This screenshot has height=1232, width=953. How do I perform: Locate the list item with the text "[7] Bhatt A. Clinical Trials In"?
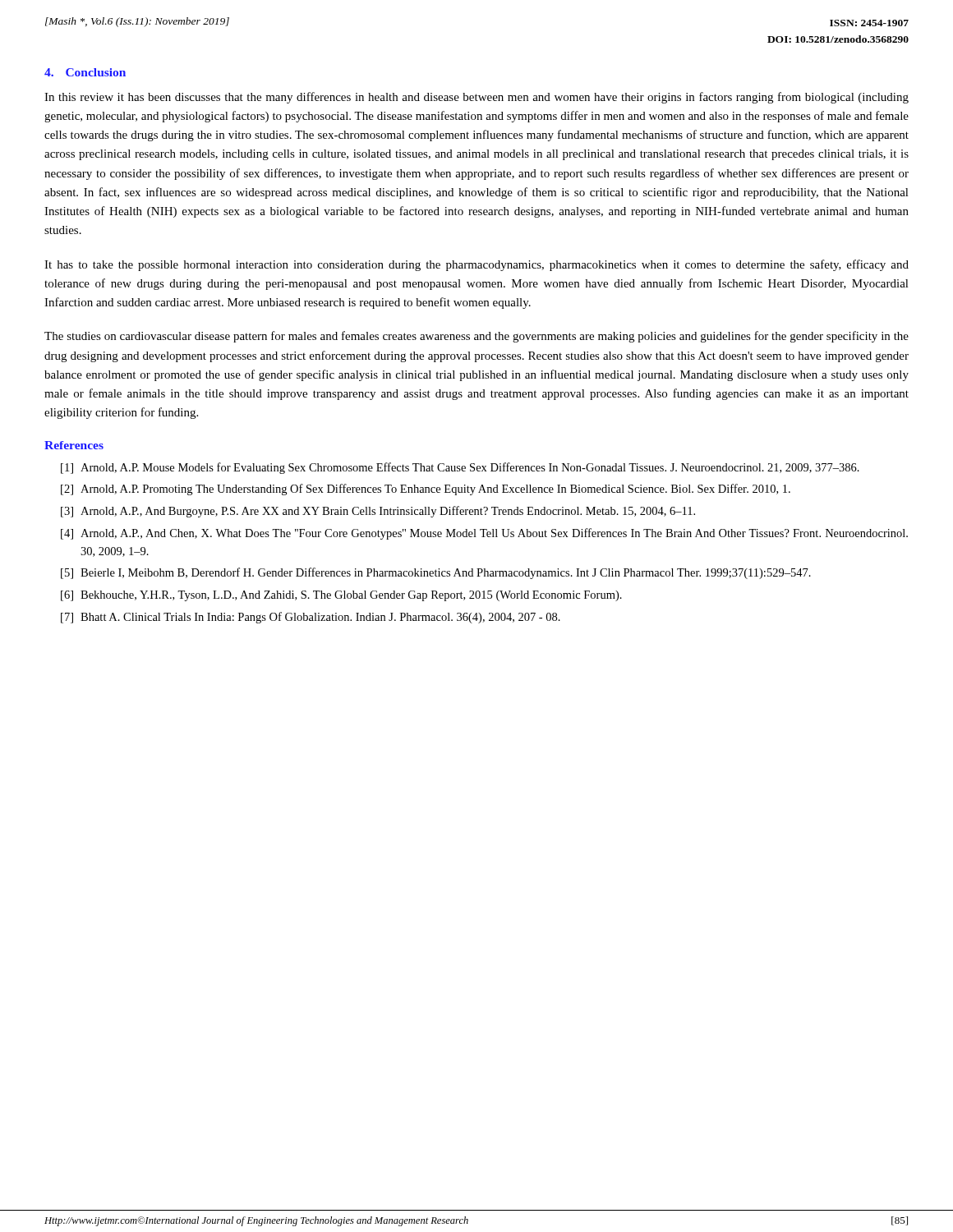[476, 617]
